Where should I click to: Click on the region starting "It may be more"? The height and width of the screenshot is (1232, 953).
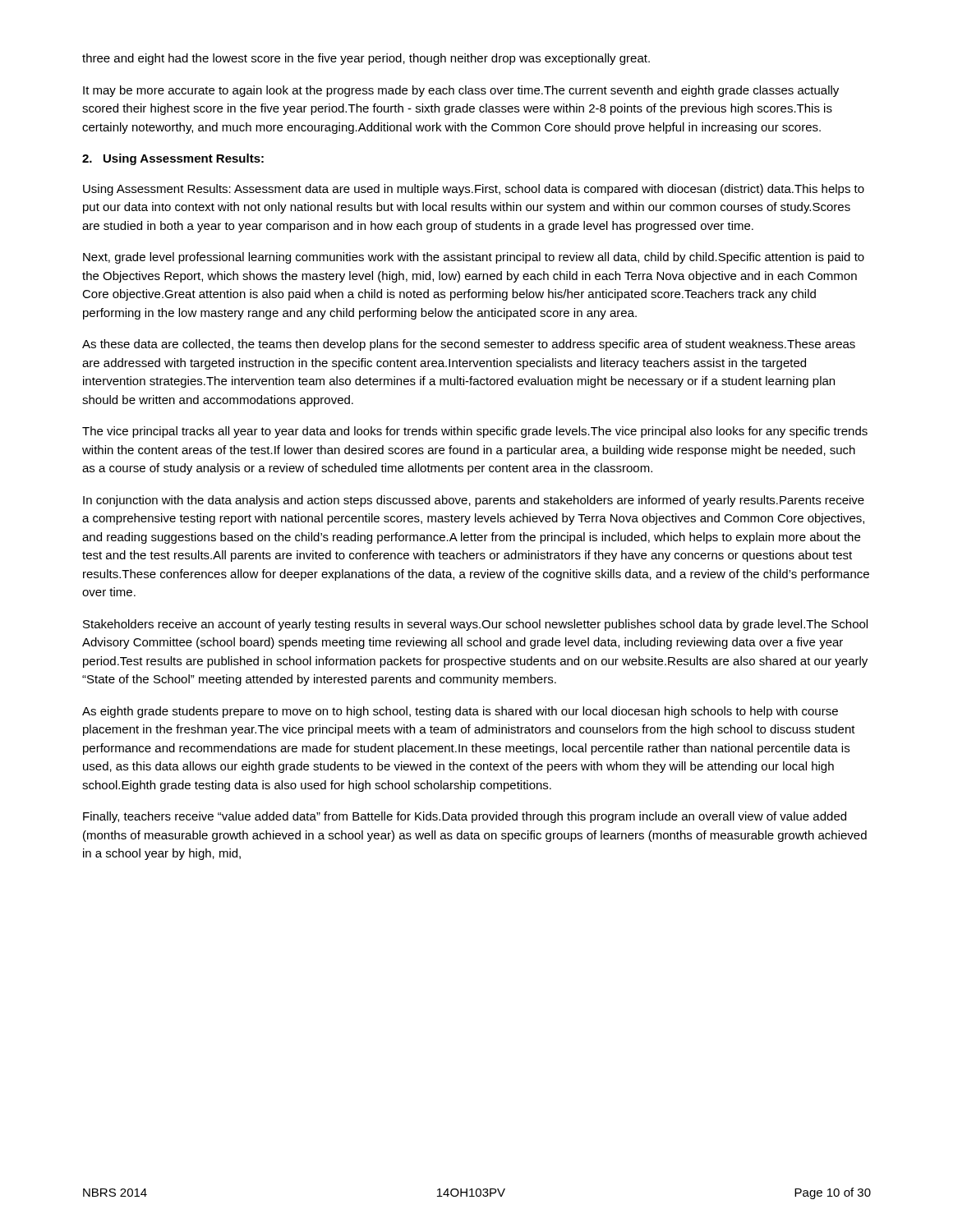tap(461, 108)
